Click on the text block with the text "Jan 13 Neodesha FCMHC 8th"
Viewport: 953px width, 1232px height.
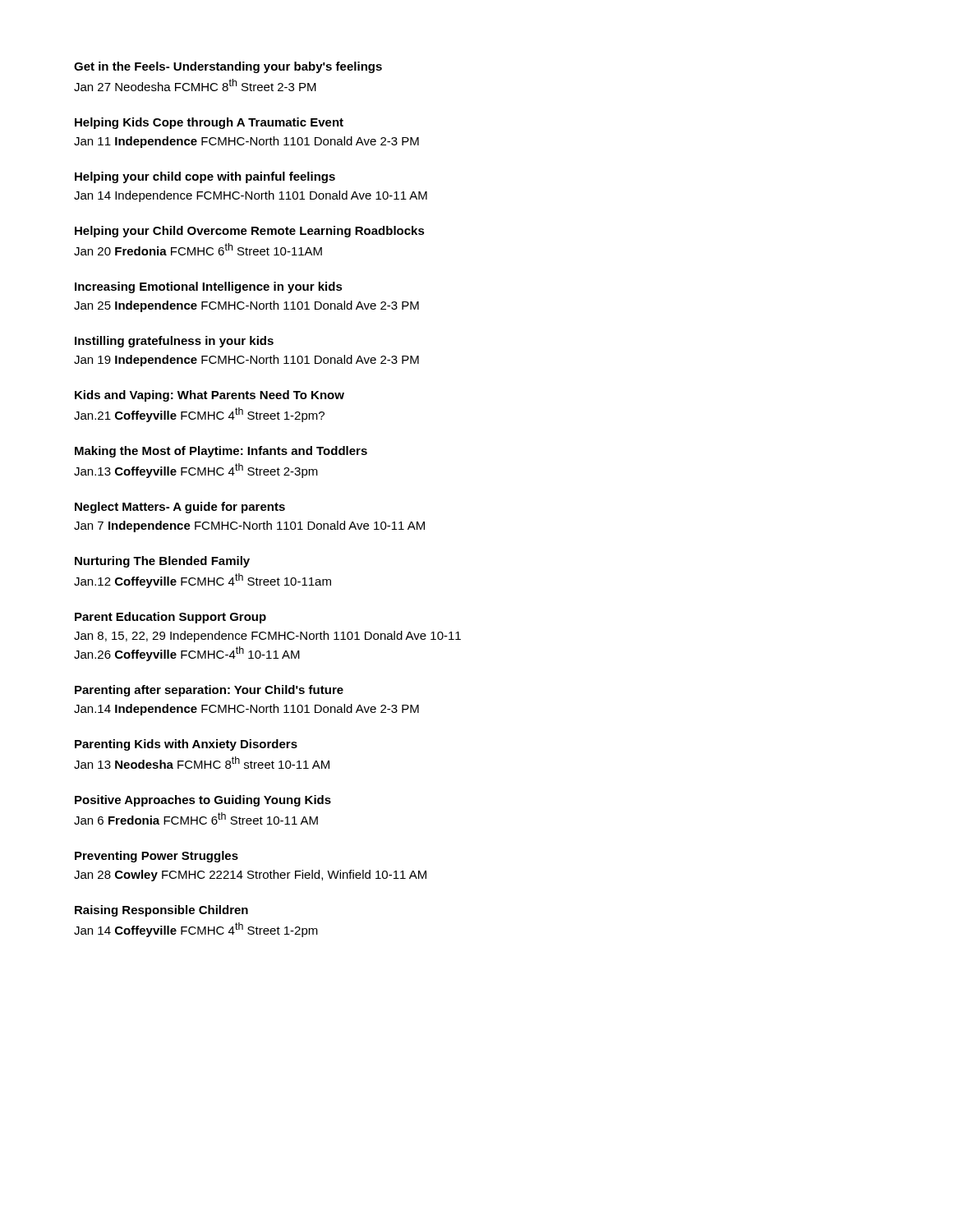coord(202,763)
